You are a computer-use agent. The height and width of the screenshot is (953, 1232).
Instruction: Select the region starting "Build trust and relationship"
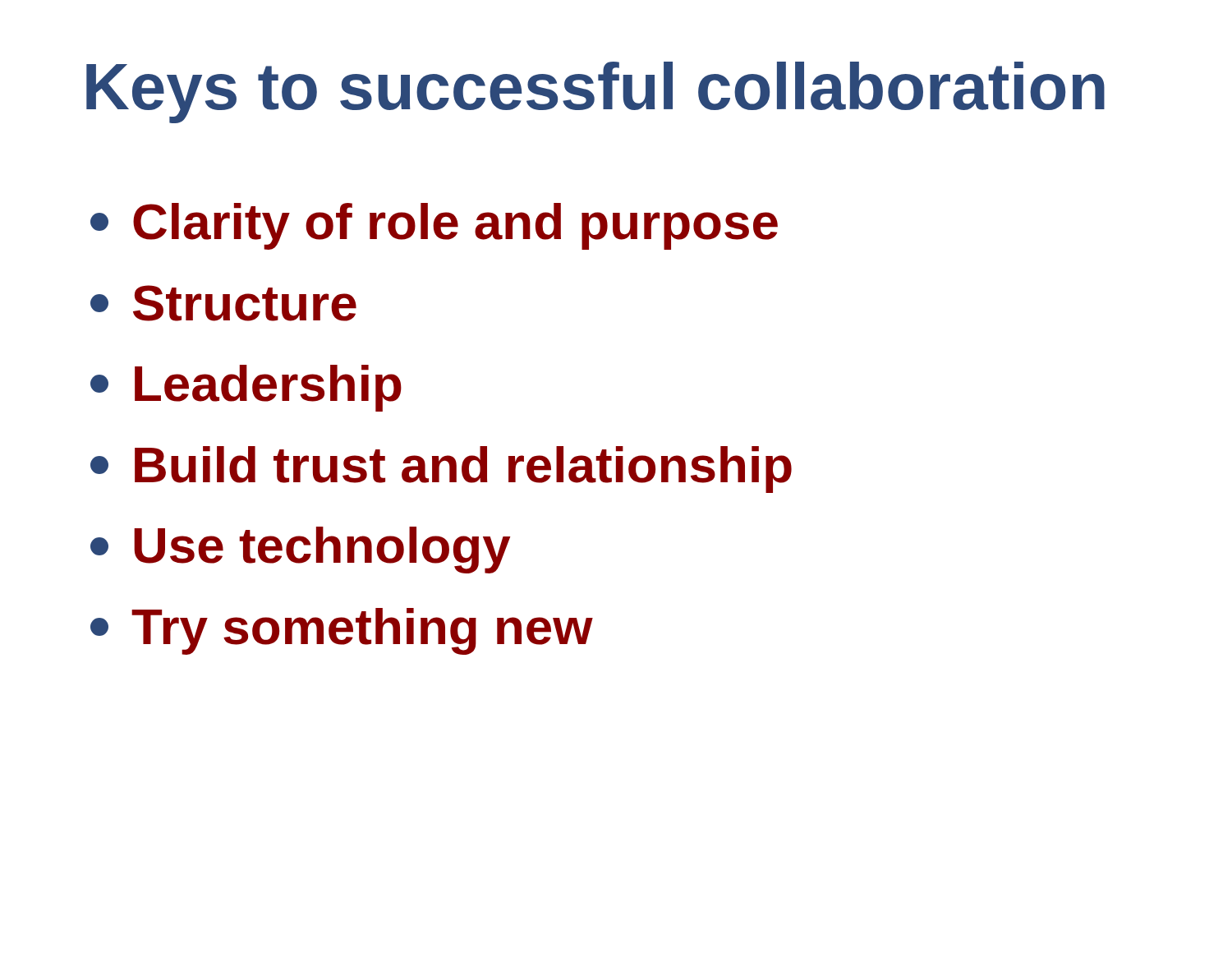pos(442,465)
